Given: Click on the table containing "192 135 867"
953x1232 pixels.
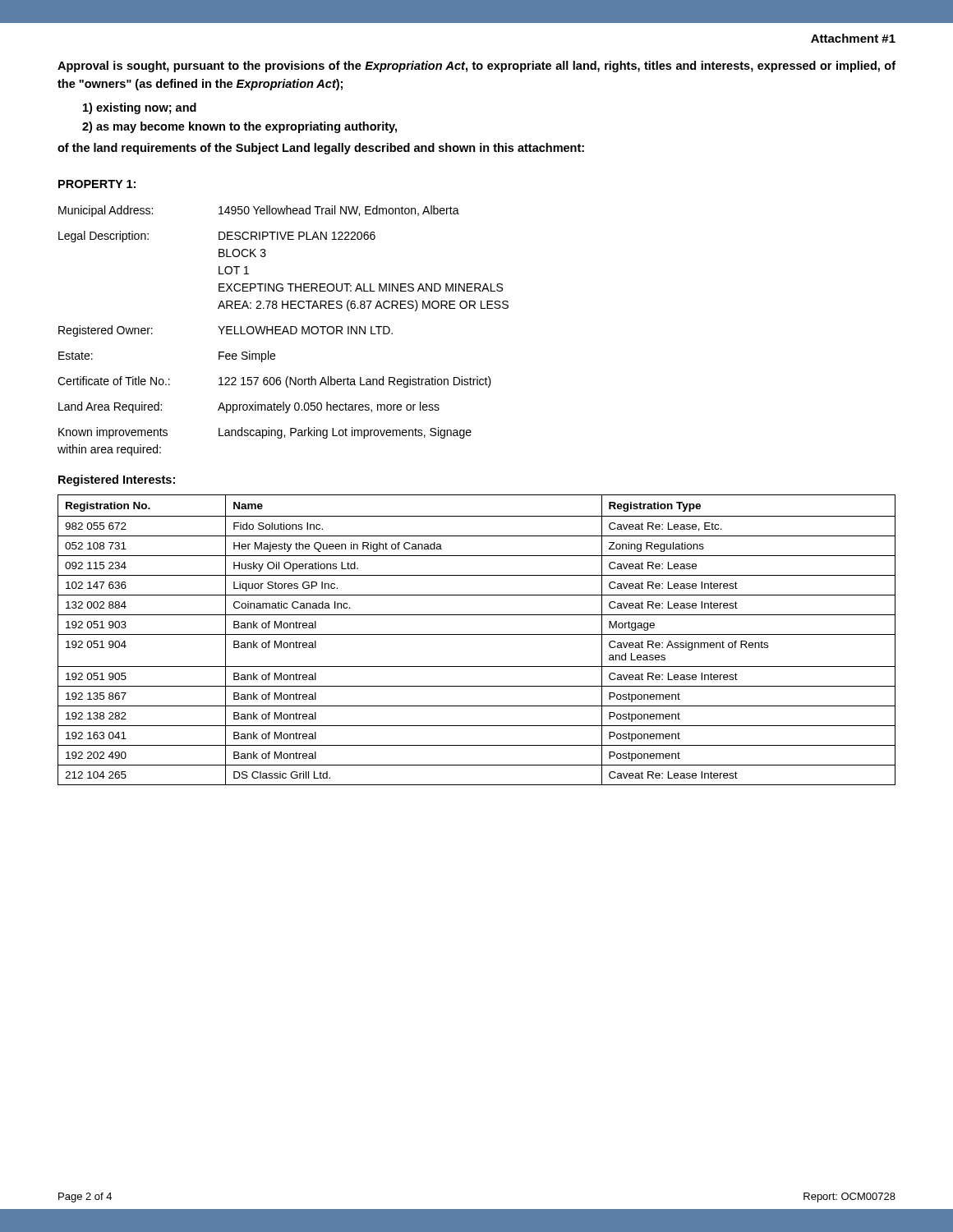Looking at the screenshot, I should [476, 640].
